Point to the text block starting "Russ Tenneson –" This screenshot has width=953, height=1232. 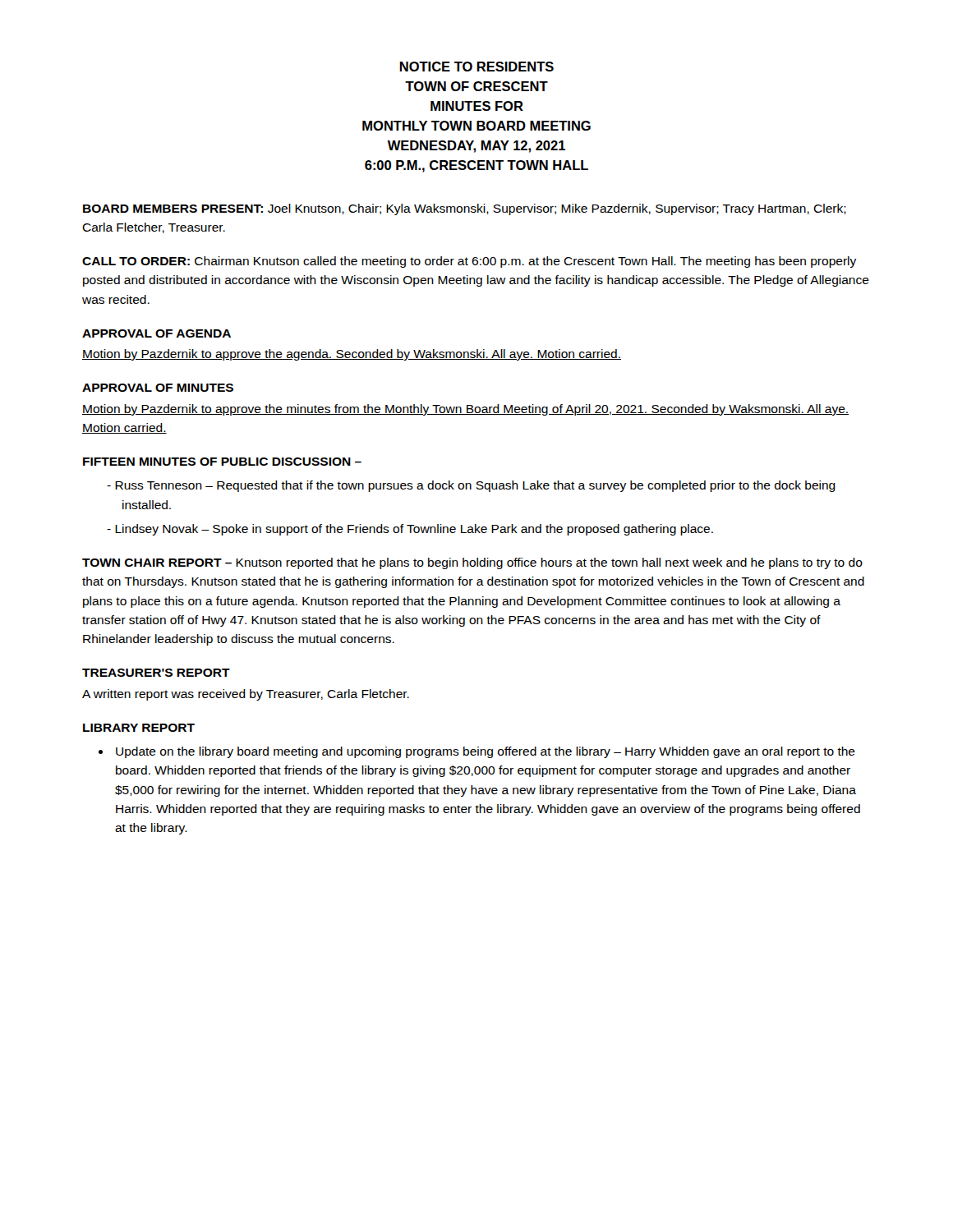475,495
